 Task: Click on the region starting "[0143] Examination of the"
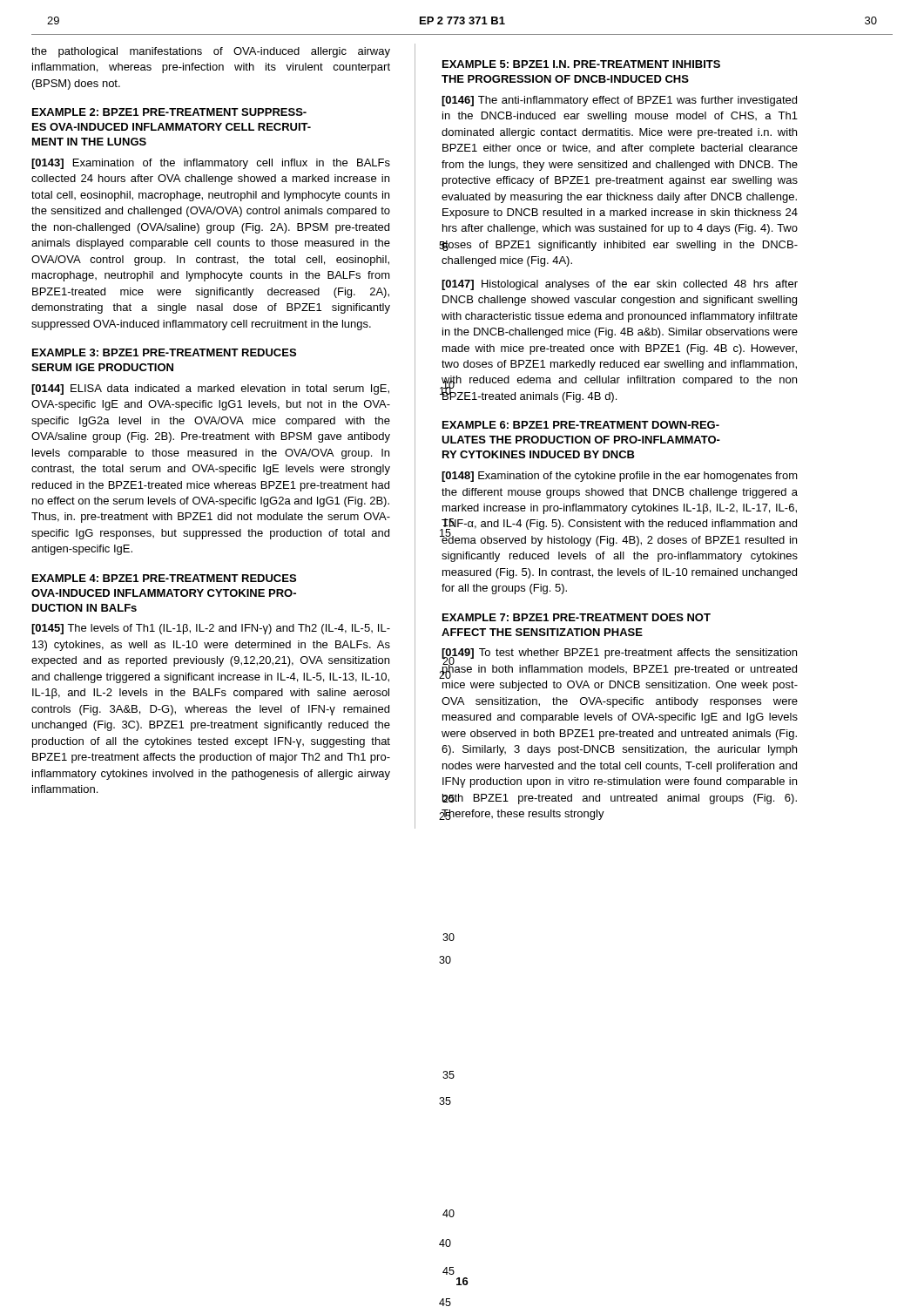211,244
